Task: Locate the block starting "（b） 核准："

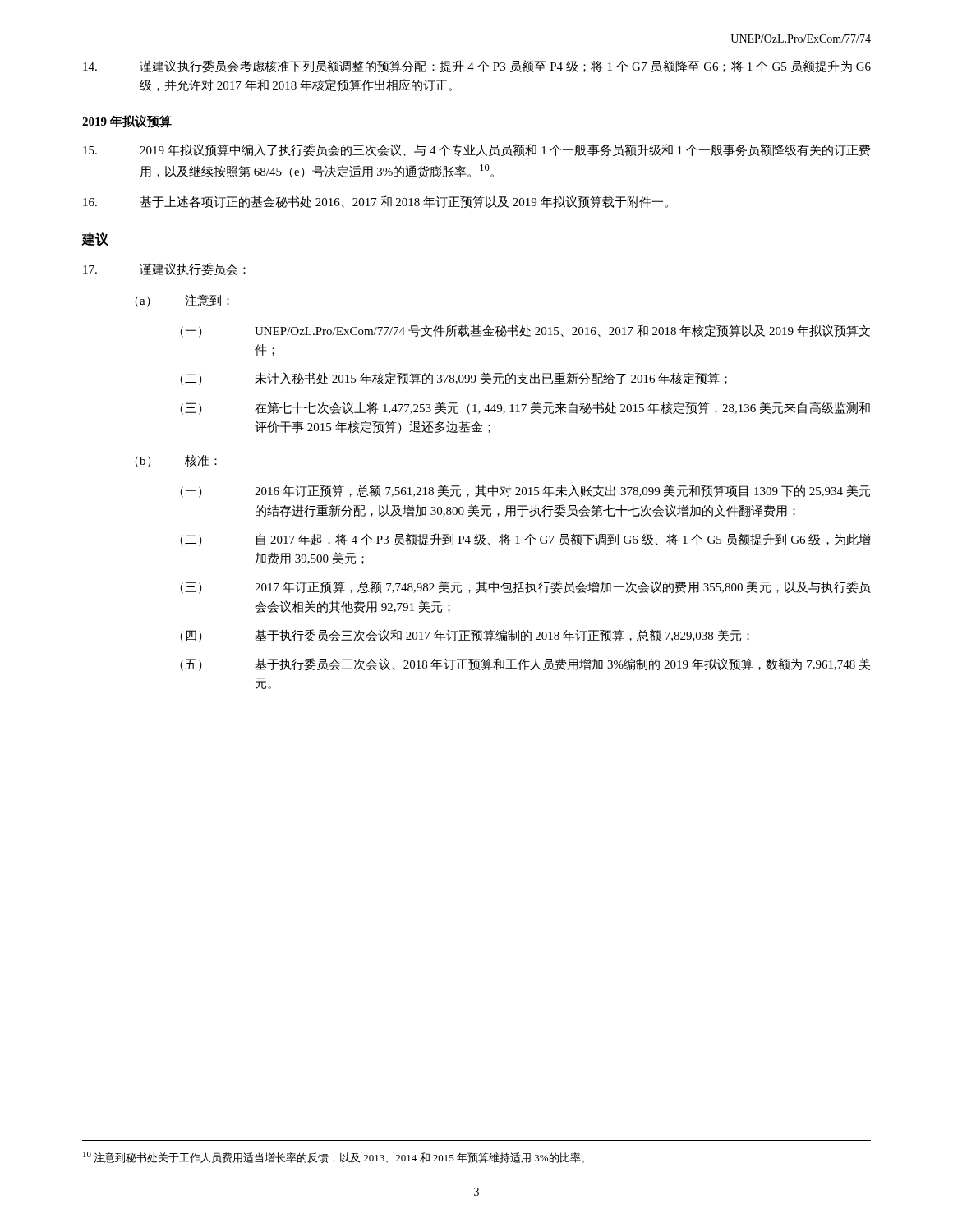Action: (196, 461)
